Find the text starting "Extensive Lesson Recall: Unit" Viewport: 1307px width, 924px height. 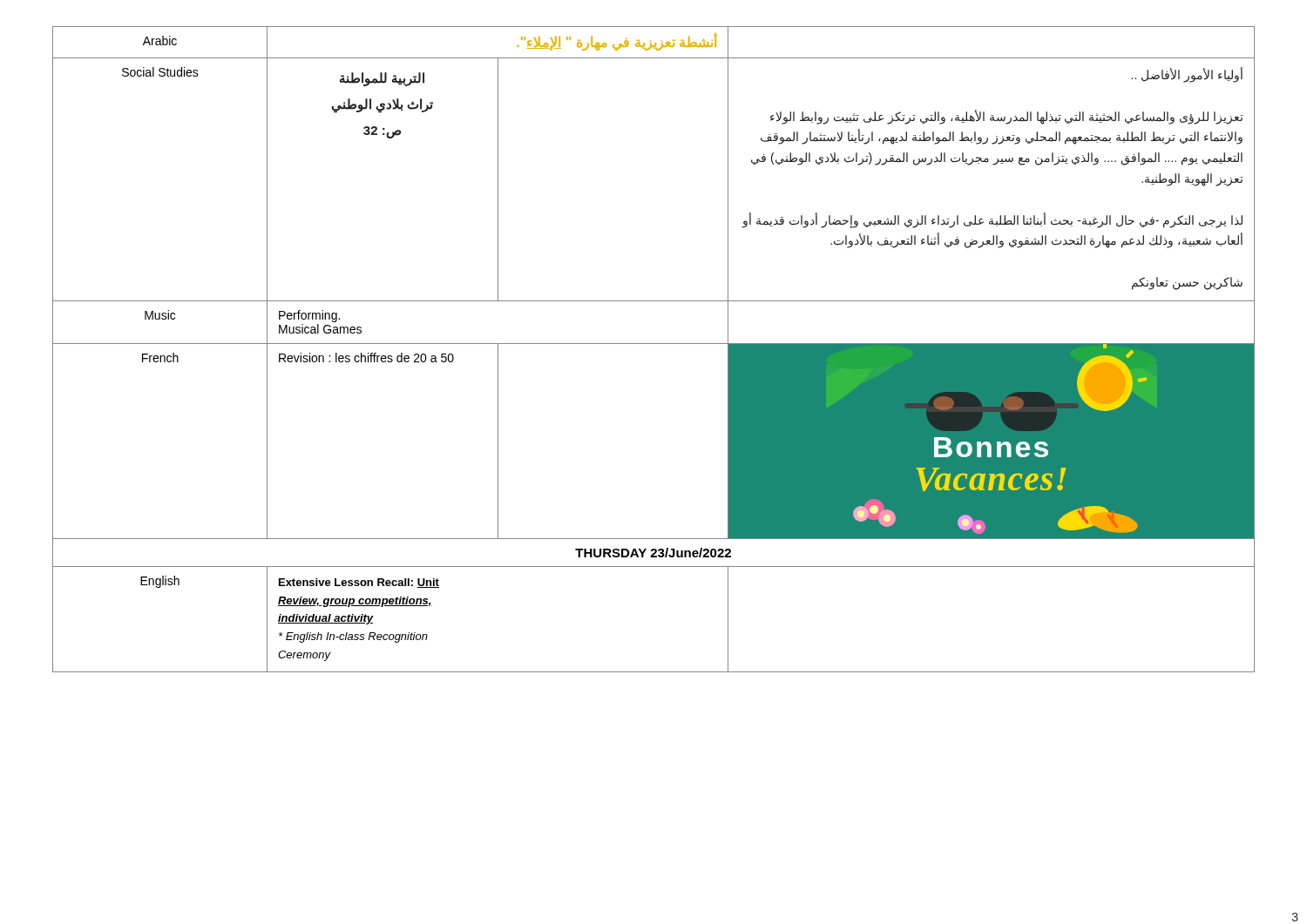(359, 618)
